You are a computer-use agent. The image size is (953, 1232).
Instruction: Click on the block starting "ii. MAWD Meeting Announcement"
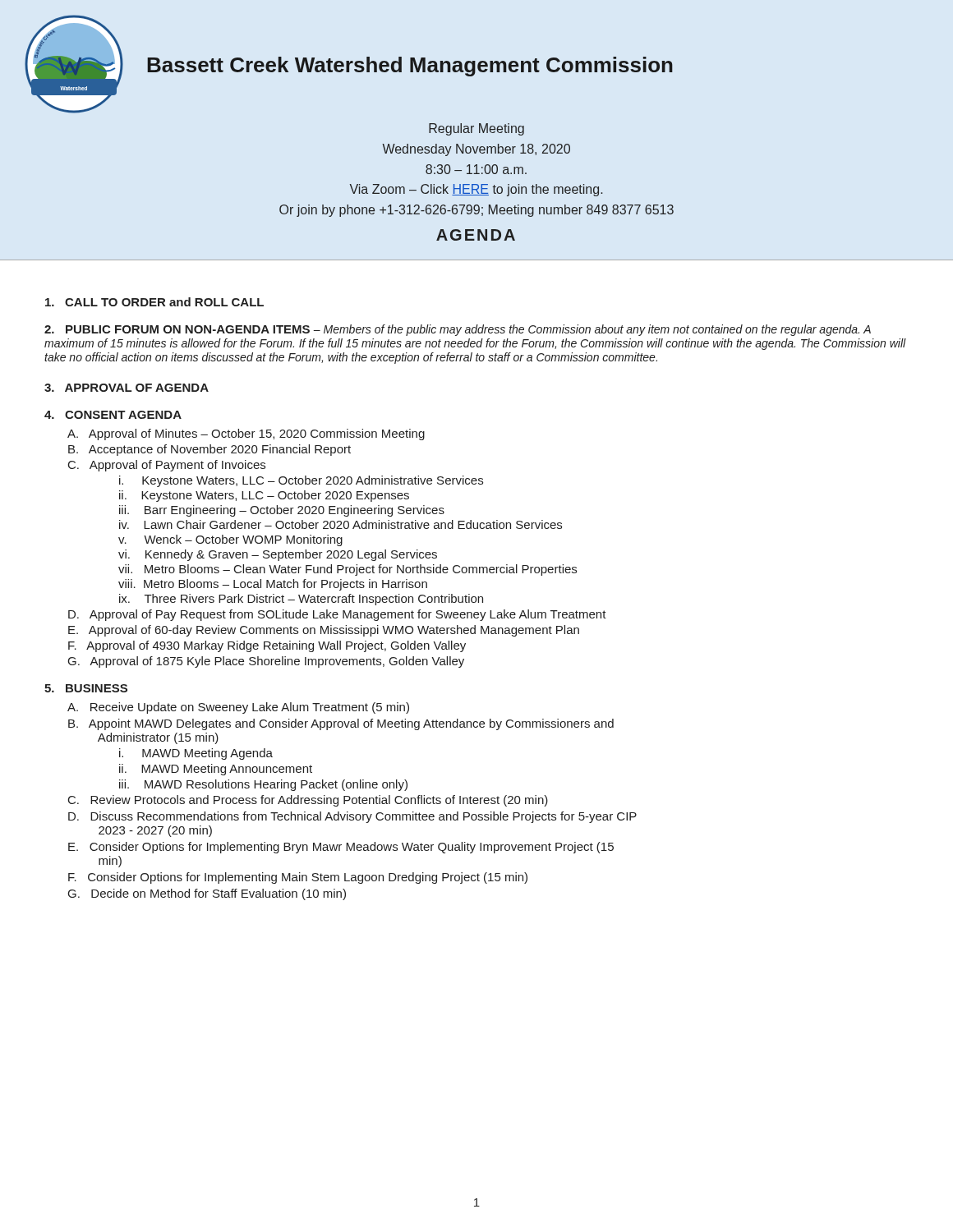click(215, 768)
